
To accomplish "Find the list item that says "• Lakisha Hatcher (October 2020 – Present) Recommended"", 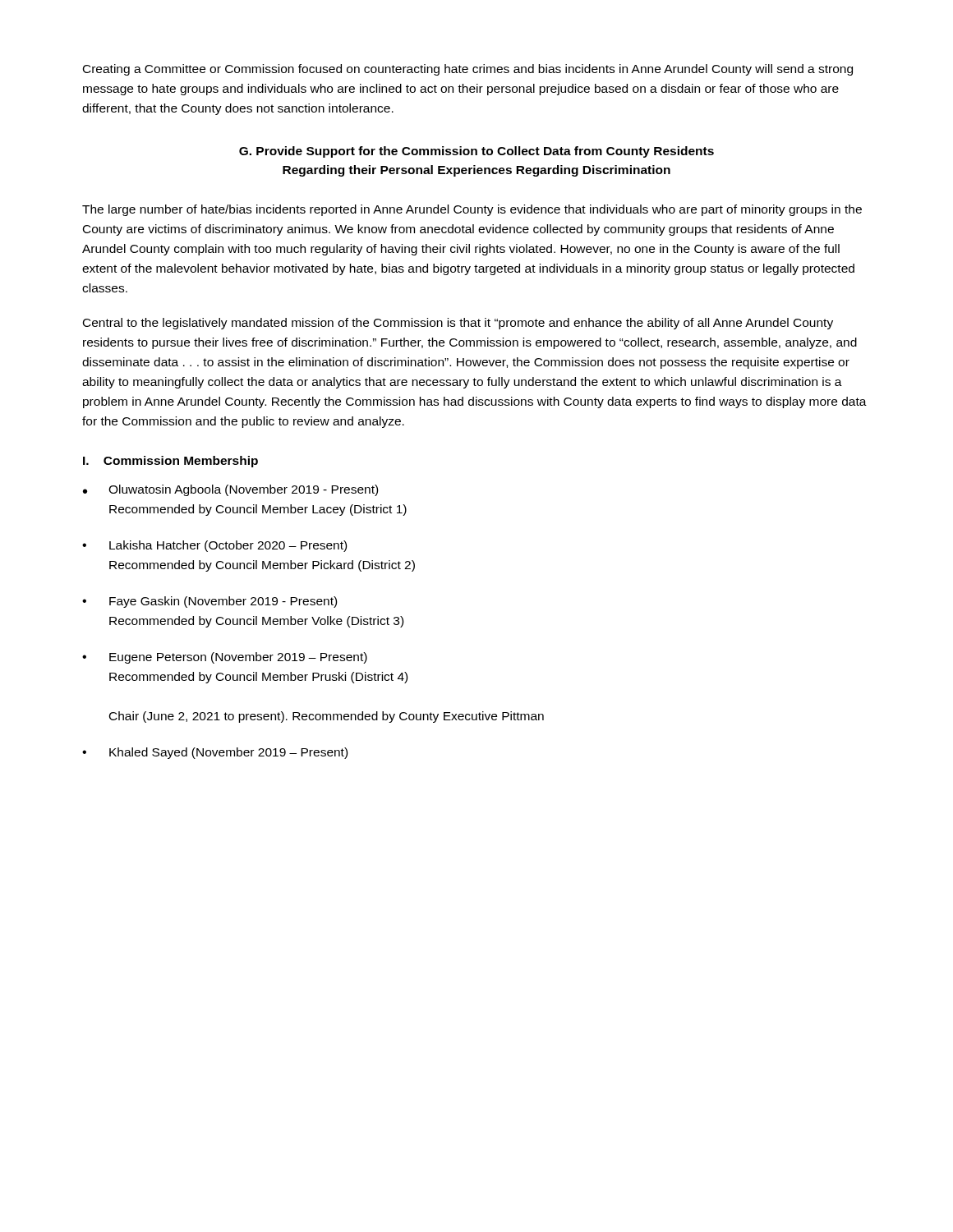I will click(249, 555).
